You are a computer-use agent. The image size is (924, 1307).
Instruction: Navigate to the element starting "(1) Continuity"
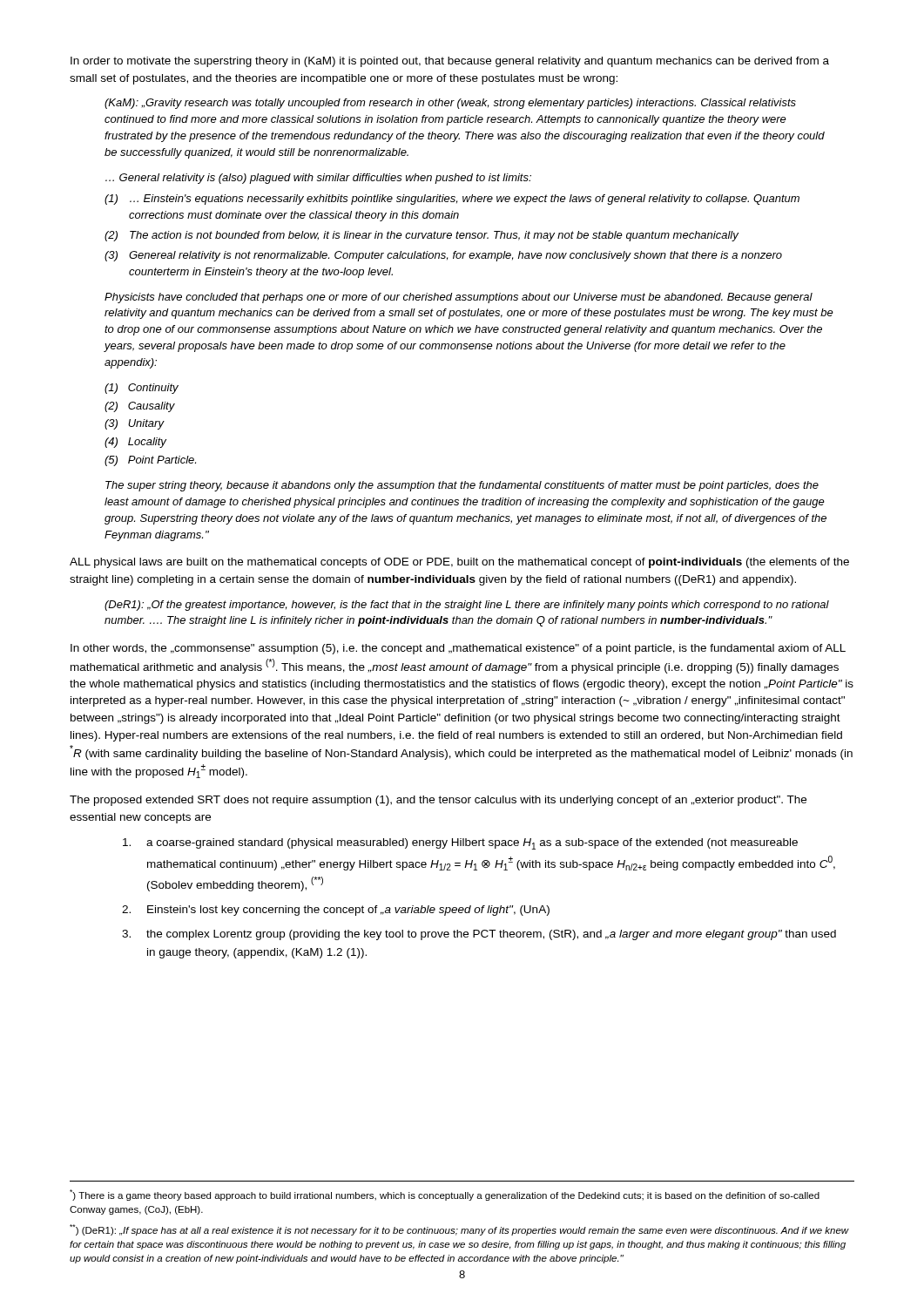[x=141, y=387]
